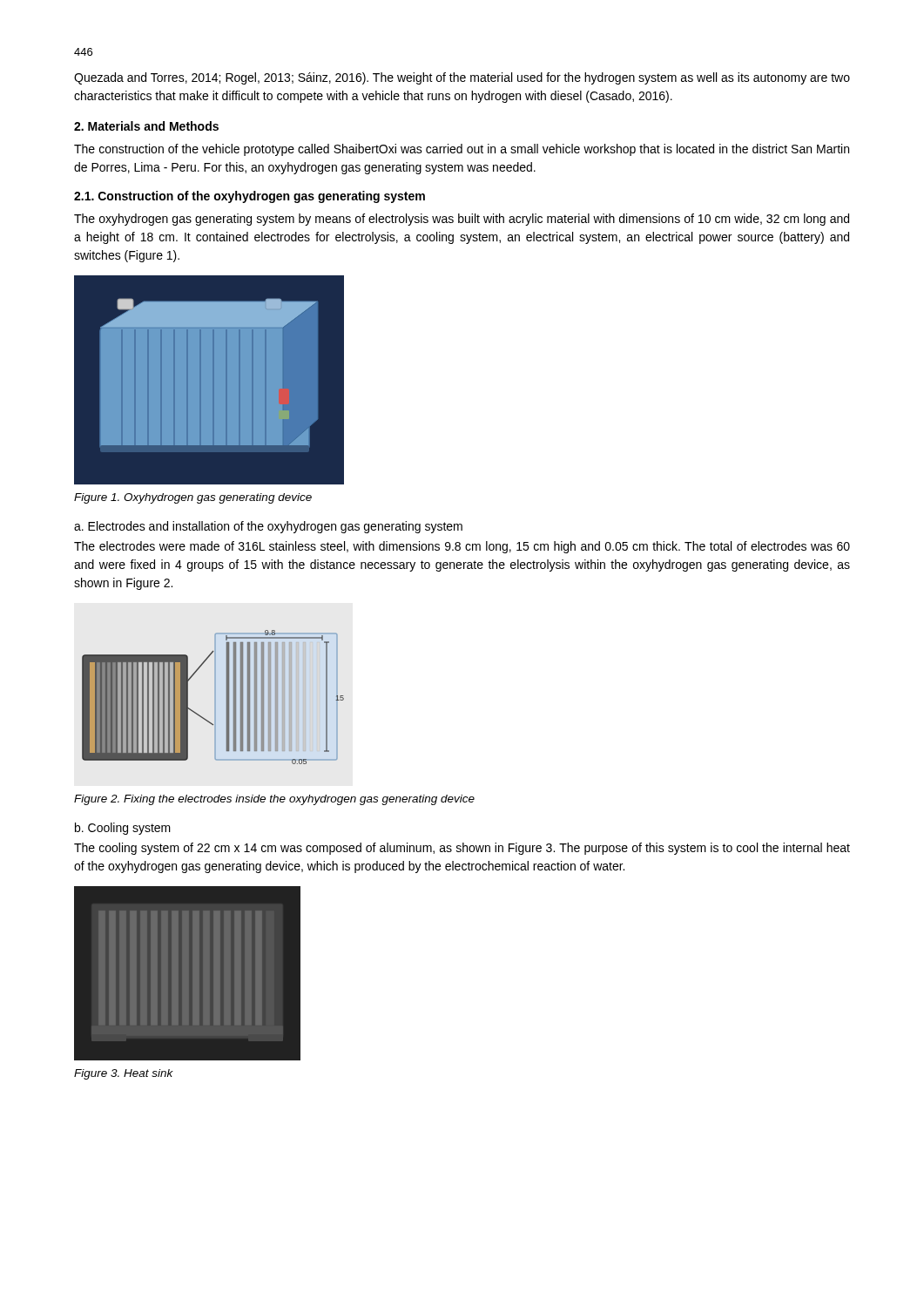Locate the caption that opens with "Figure 2. Fixing"
Viewport: 924px width, 1307px height.
274,799
